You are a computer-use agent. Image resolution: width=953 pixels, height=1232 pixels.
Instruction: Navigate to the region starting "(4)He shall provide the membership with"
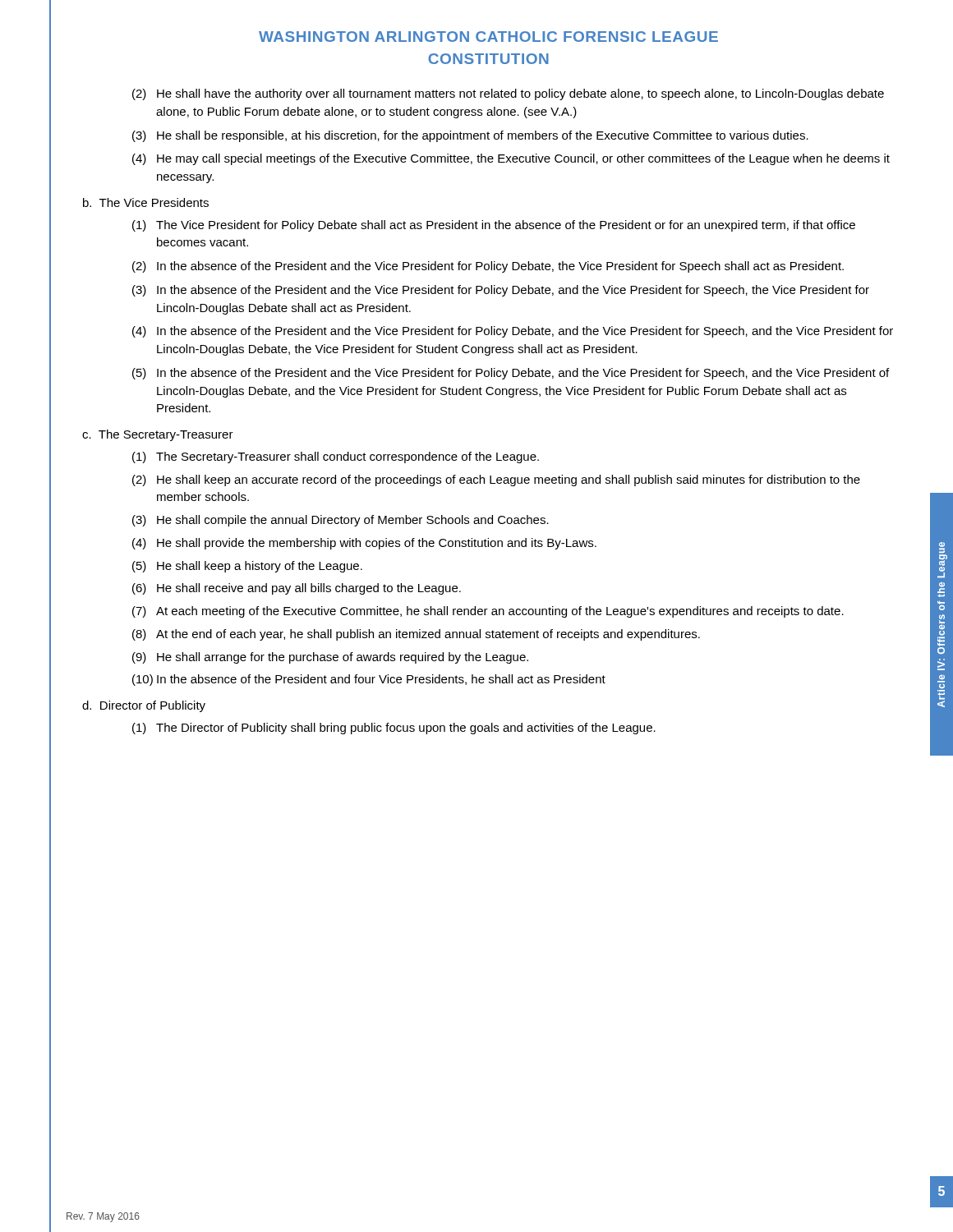[x=518, y=543]
